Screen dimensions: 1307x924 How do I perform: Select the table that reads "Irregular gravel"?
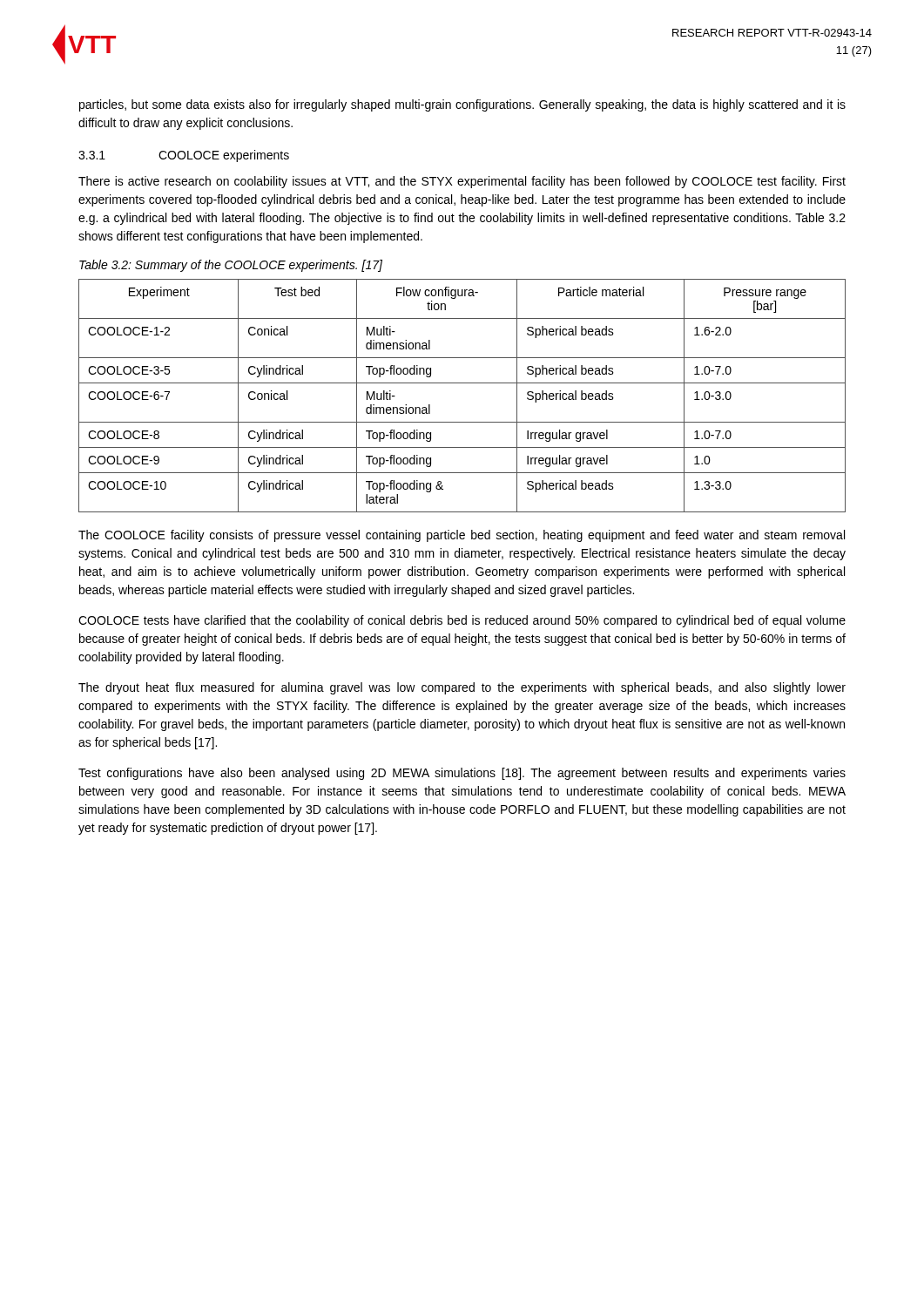click(462, 396)
